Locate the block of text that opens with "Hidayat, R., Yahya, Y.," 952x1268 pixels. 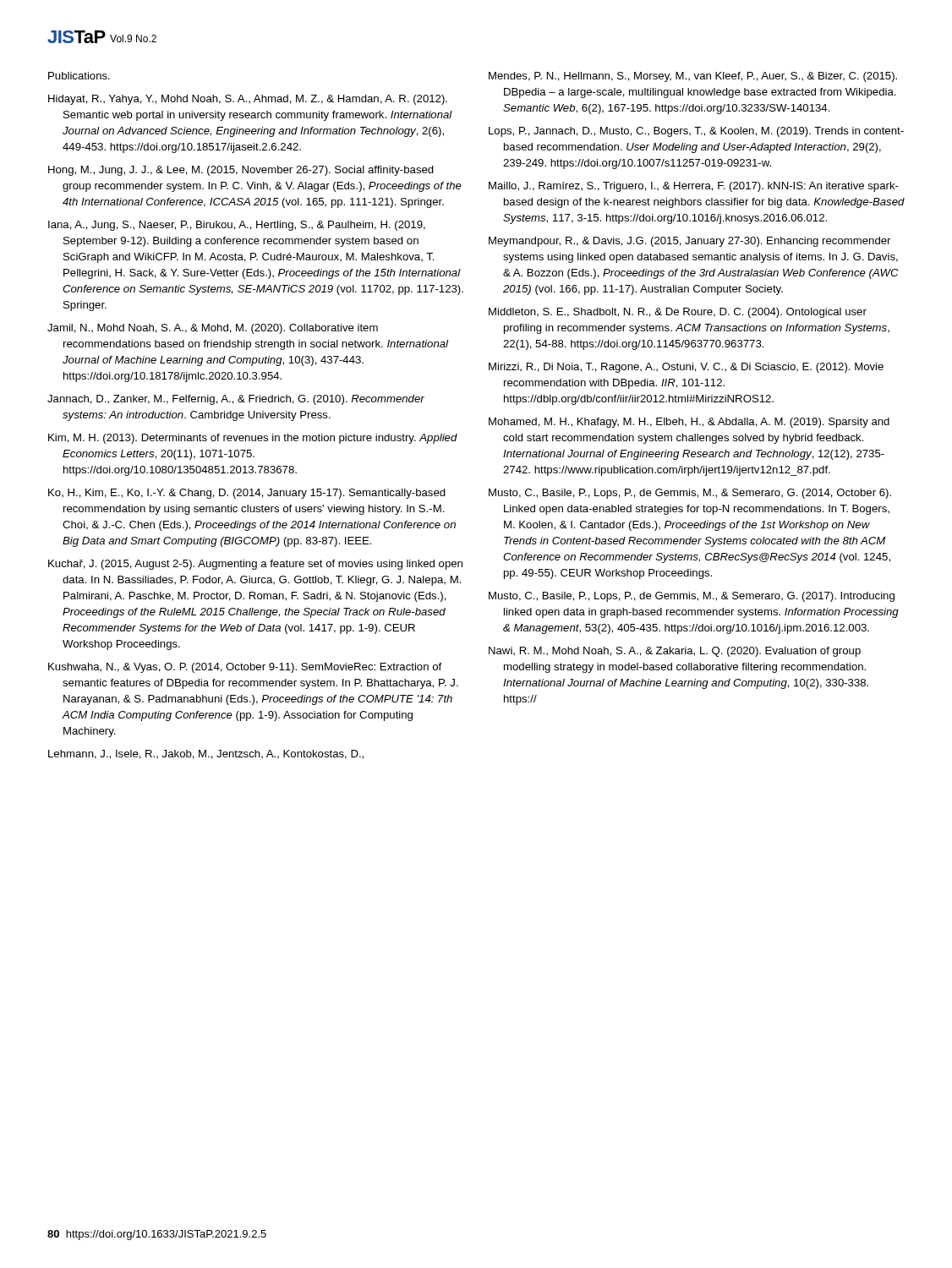pyautogui.click(x=250, y=123)
